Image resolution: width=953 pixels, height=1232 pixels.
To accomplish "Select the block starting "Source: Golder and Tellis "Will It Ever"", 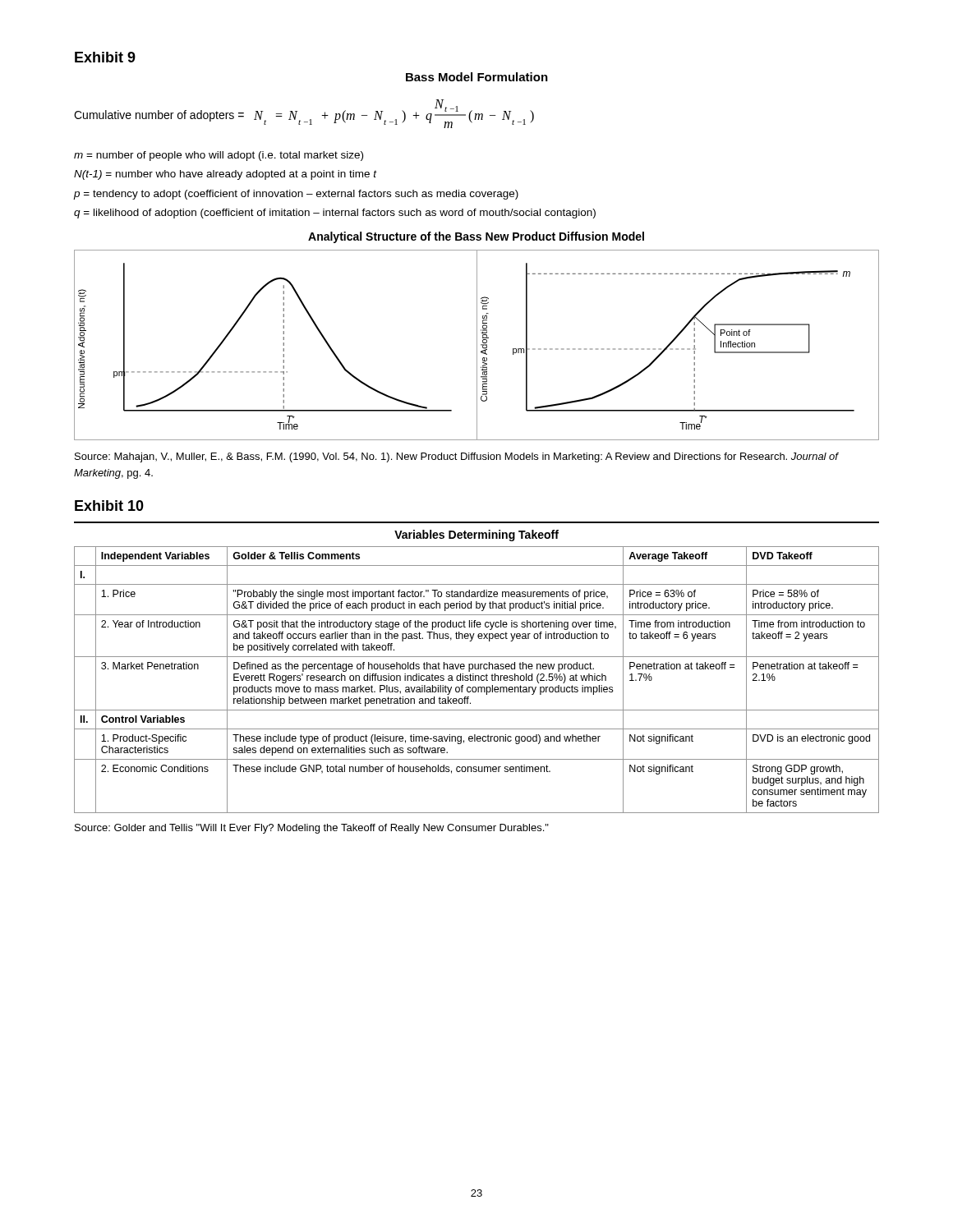I will (x=311, y=828).
